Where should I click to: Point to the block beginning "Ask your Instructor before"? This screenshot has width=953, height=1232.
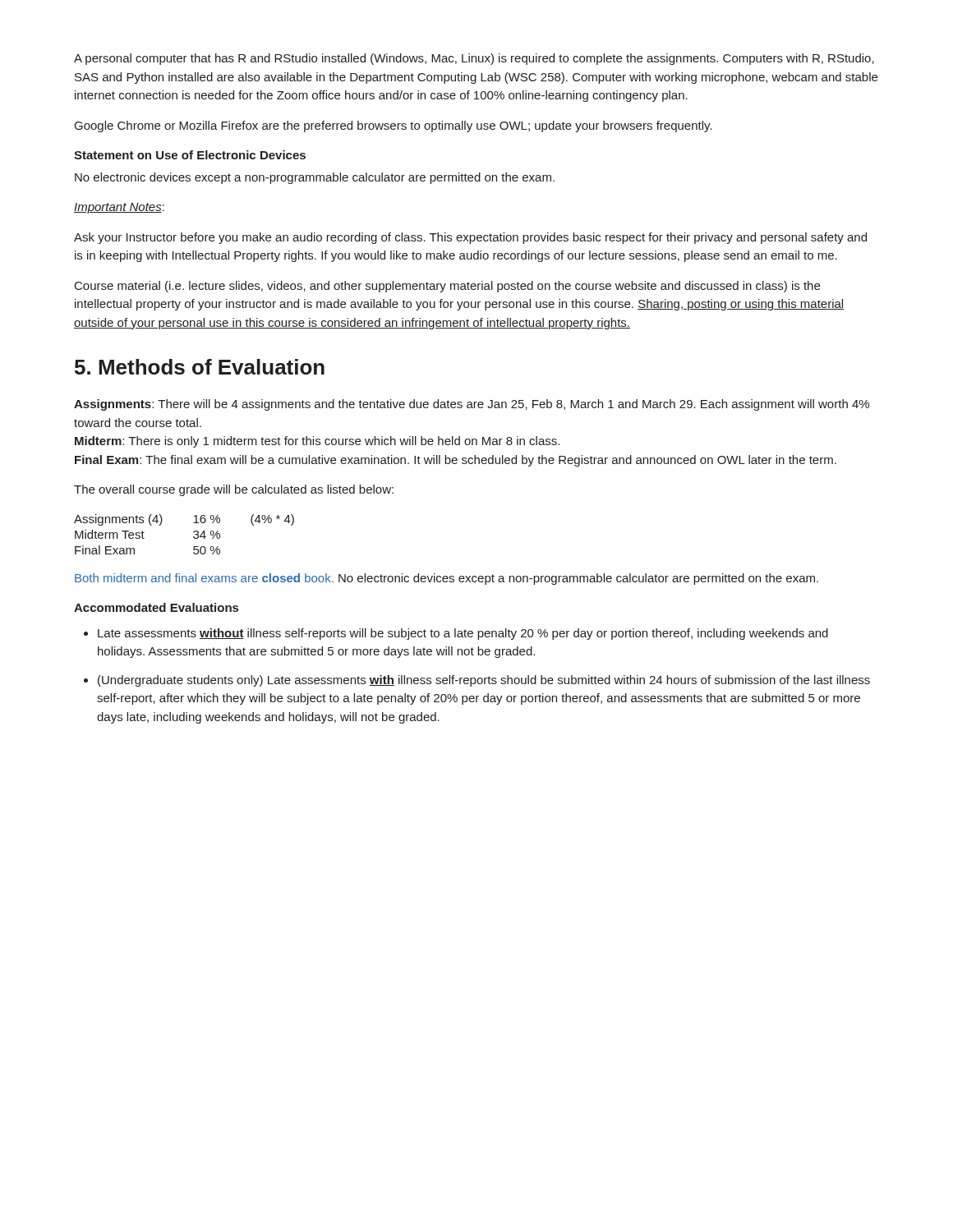(476, 246)
